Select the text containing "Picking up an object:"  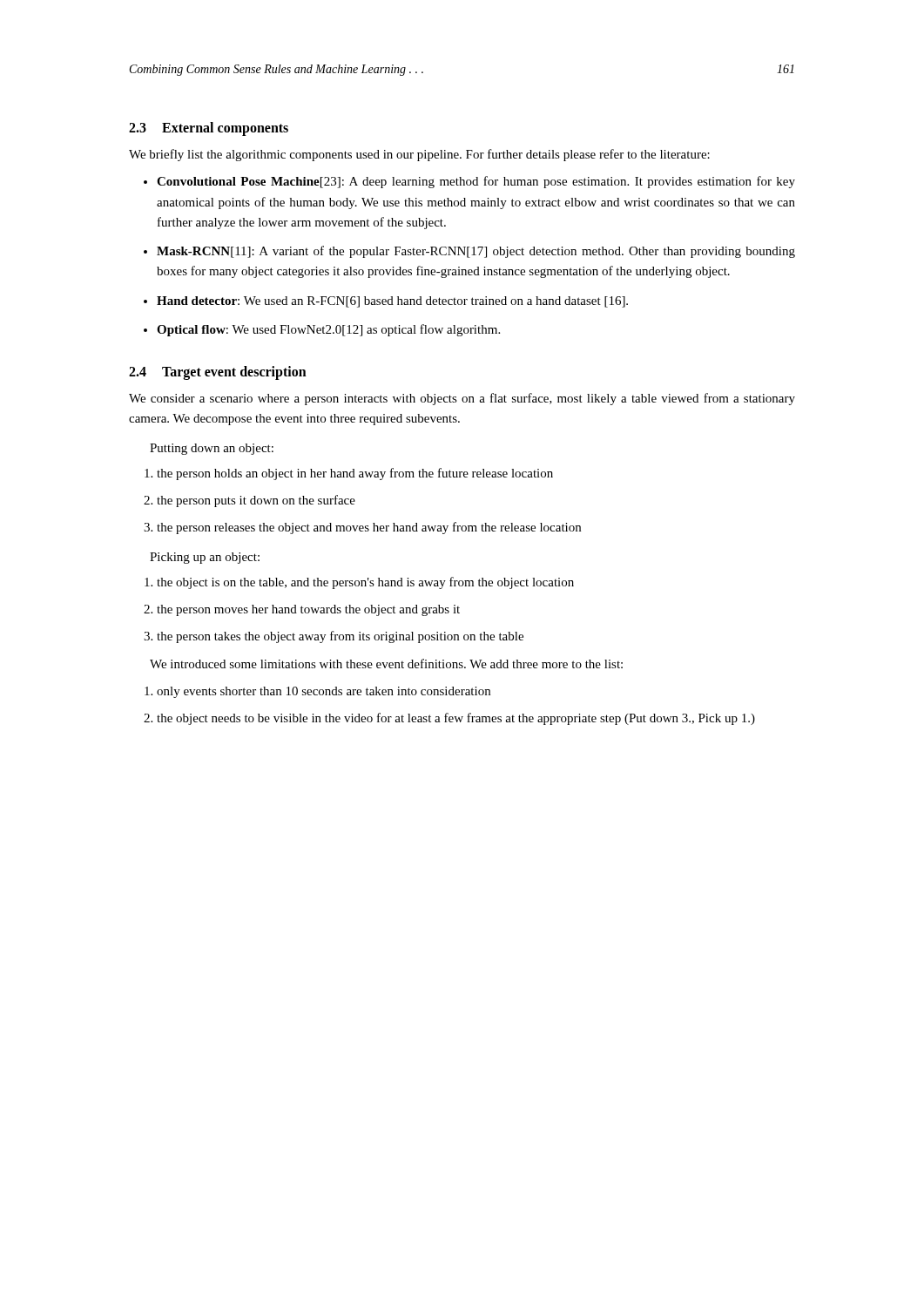[205, 558]
